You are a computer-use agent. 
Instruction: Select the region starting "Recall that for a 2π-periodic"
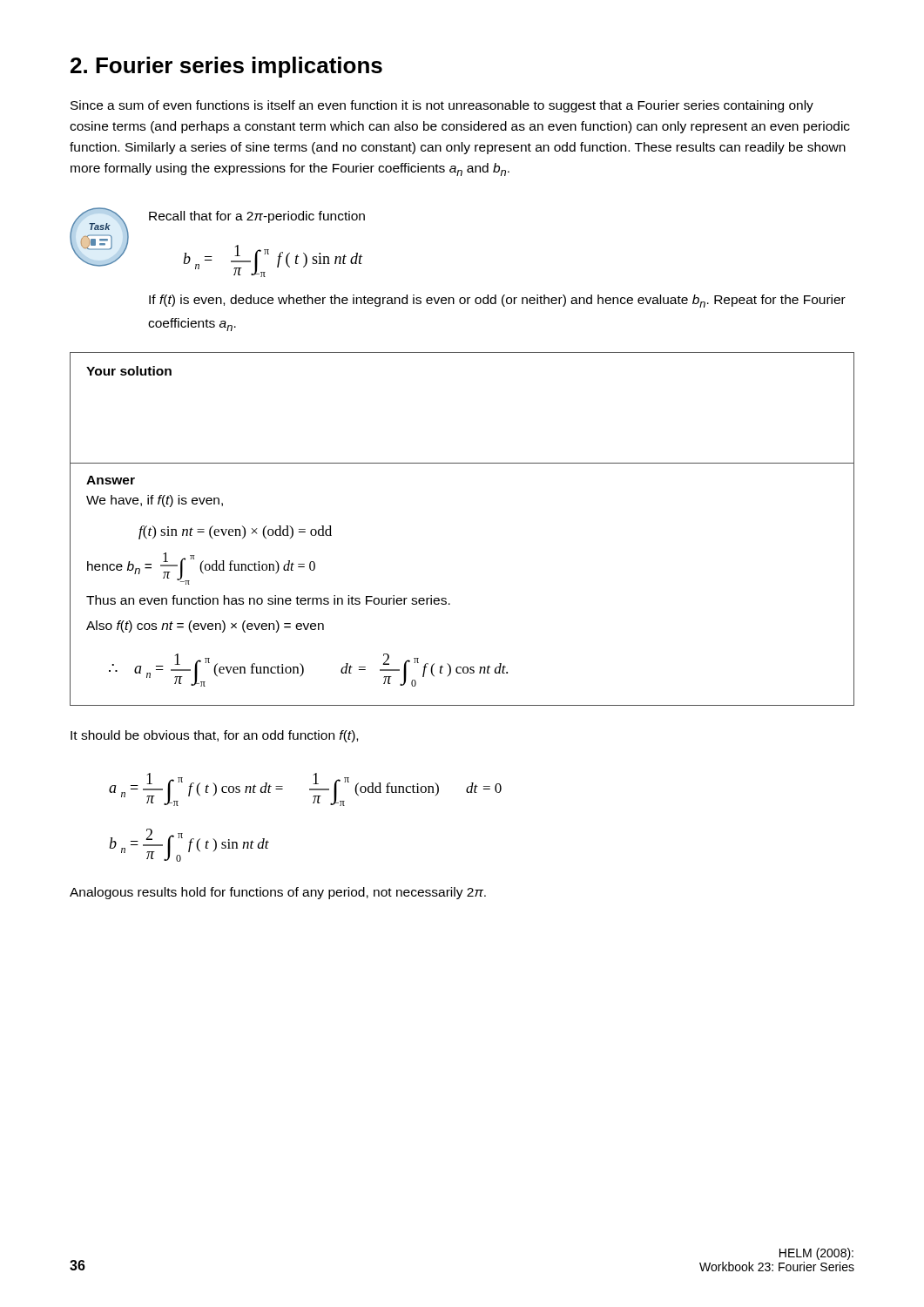(257, 216)
